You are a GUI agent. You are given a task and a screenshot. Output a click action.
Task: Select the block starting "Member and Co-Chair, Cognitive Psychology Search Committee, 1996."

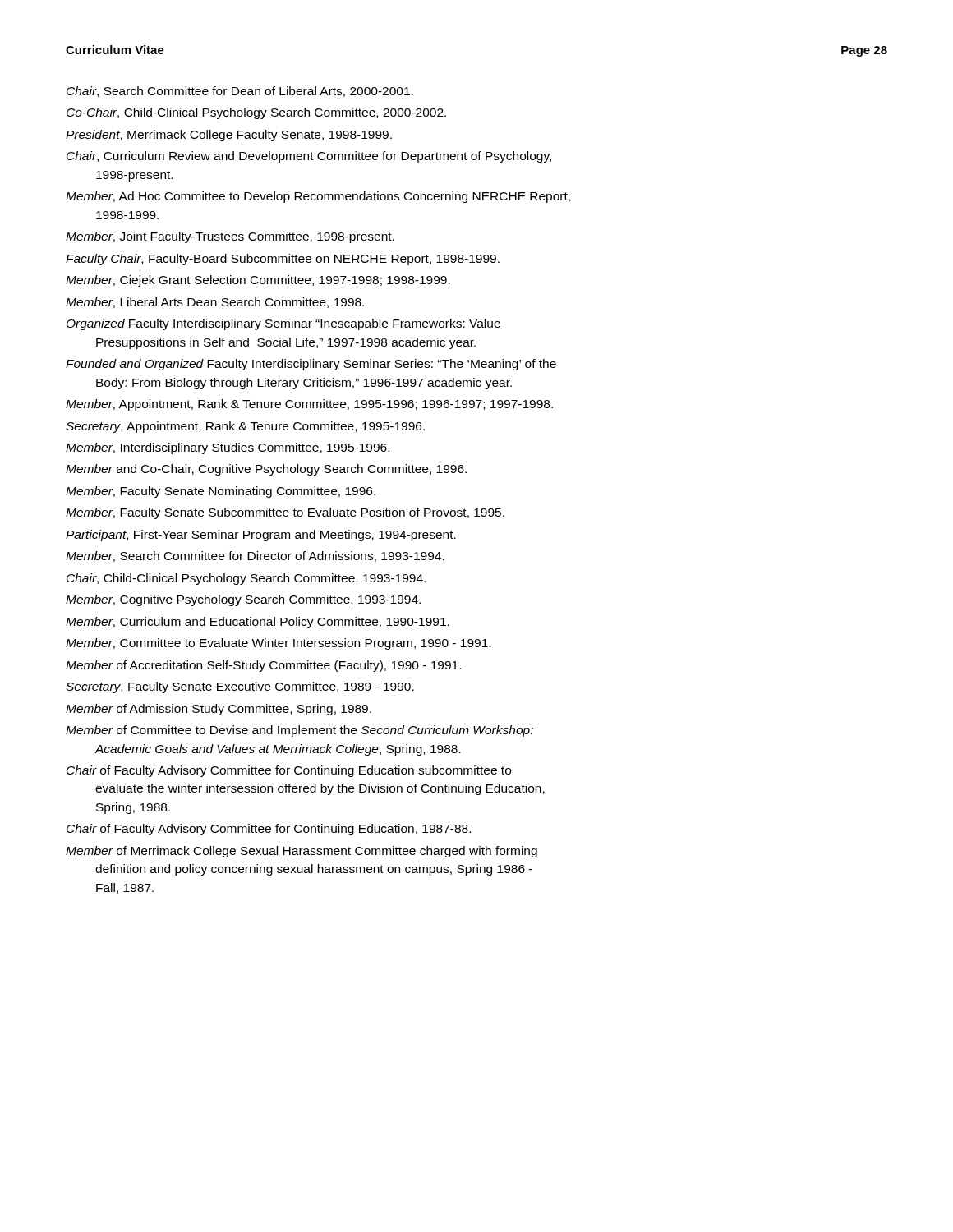[267, 469]
